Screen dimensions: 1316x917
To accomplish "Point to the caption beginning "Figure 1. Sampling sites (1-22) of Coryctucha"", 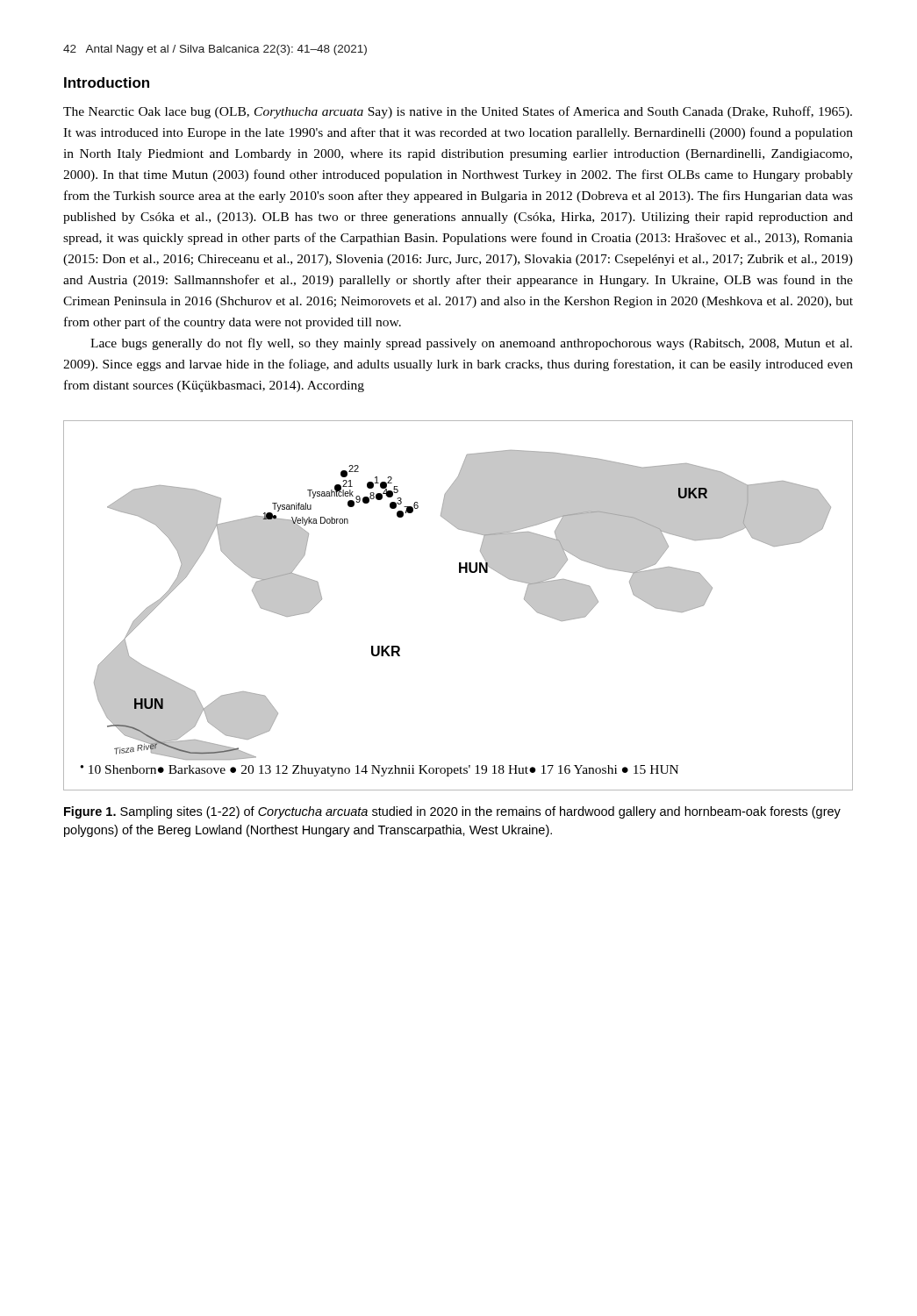I will point(452,821).
